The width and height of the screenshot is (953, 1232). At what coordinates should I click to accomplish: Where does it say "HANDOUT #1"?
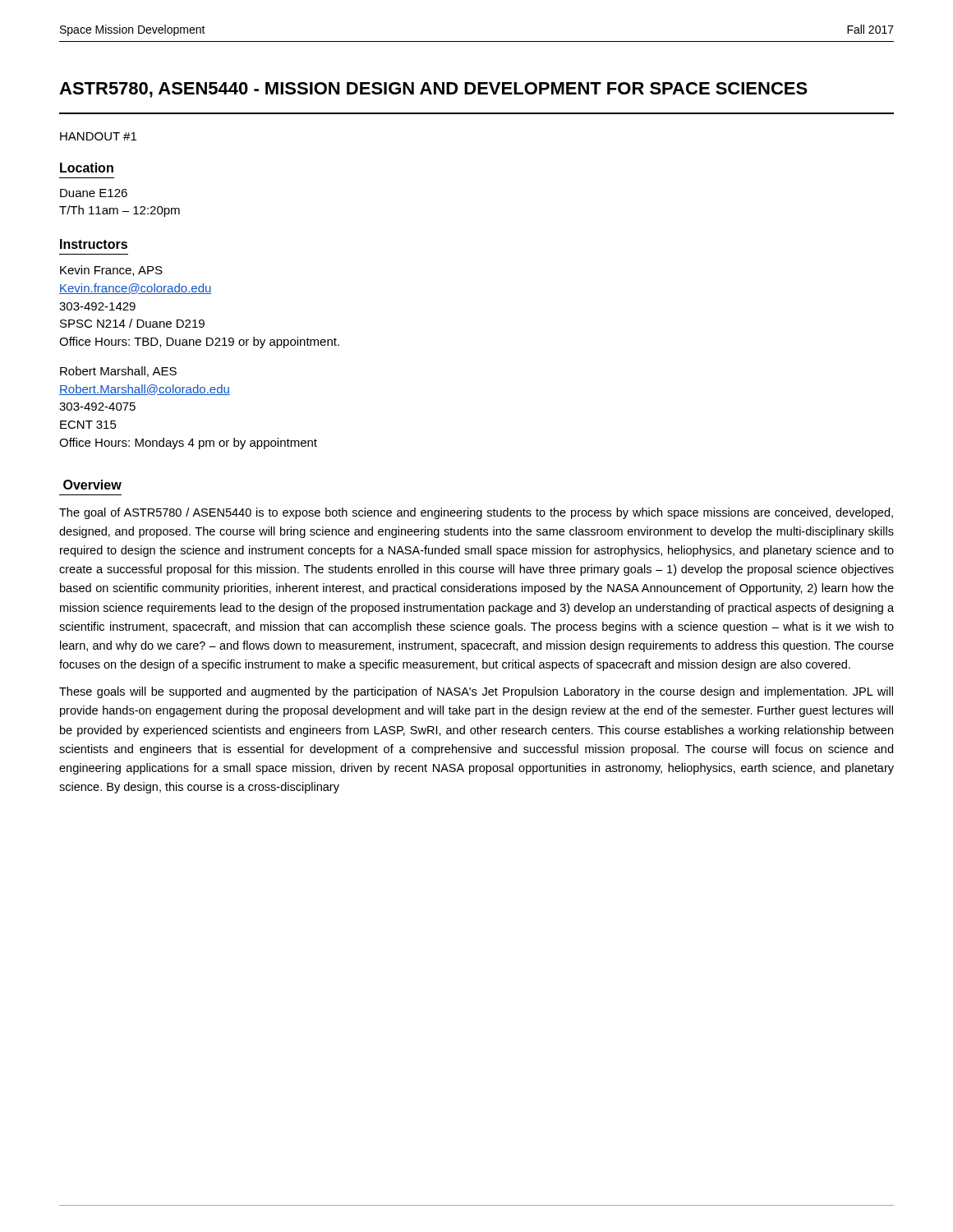pos(98,136)
